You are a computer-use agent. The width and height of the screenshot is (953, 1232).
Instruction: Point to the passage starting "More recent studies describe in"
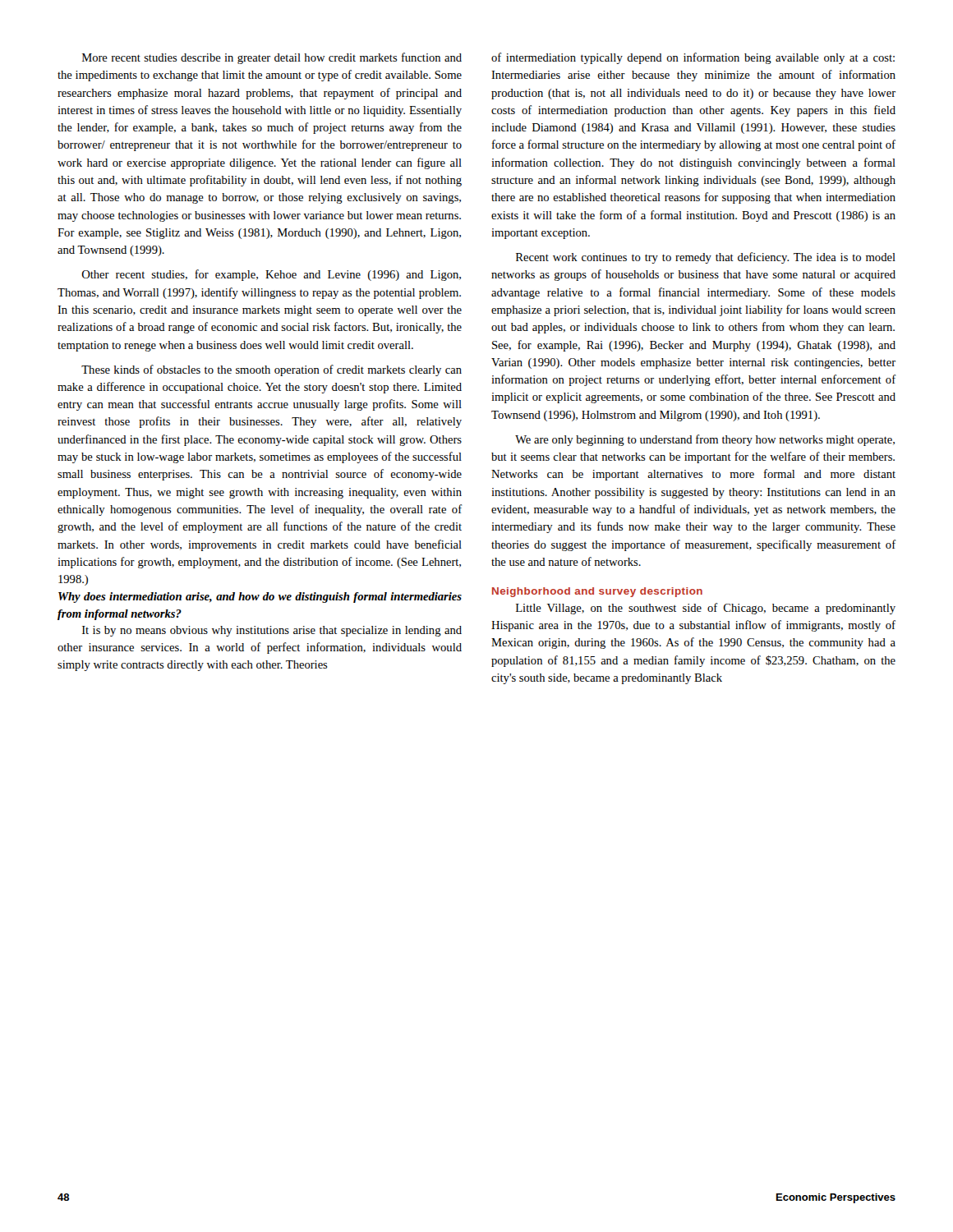coord(260,154)
